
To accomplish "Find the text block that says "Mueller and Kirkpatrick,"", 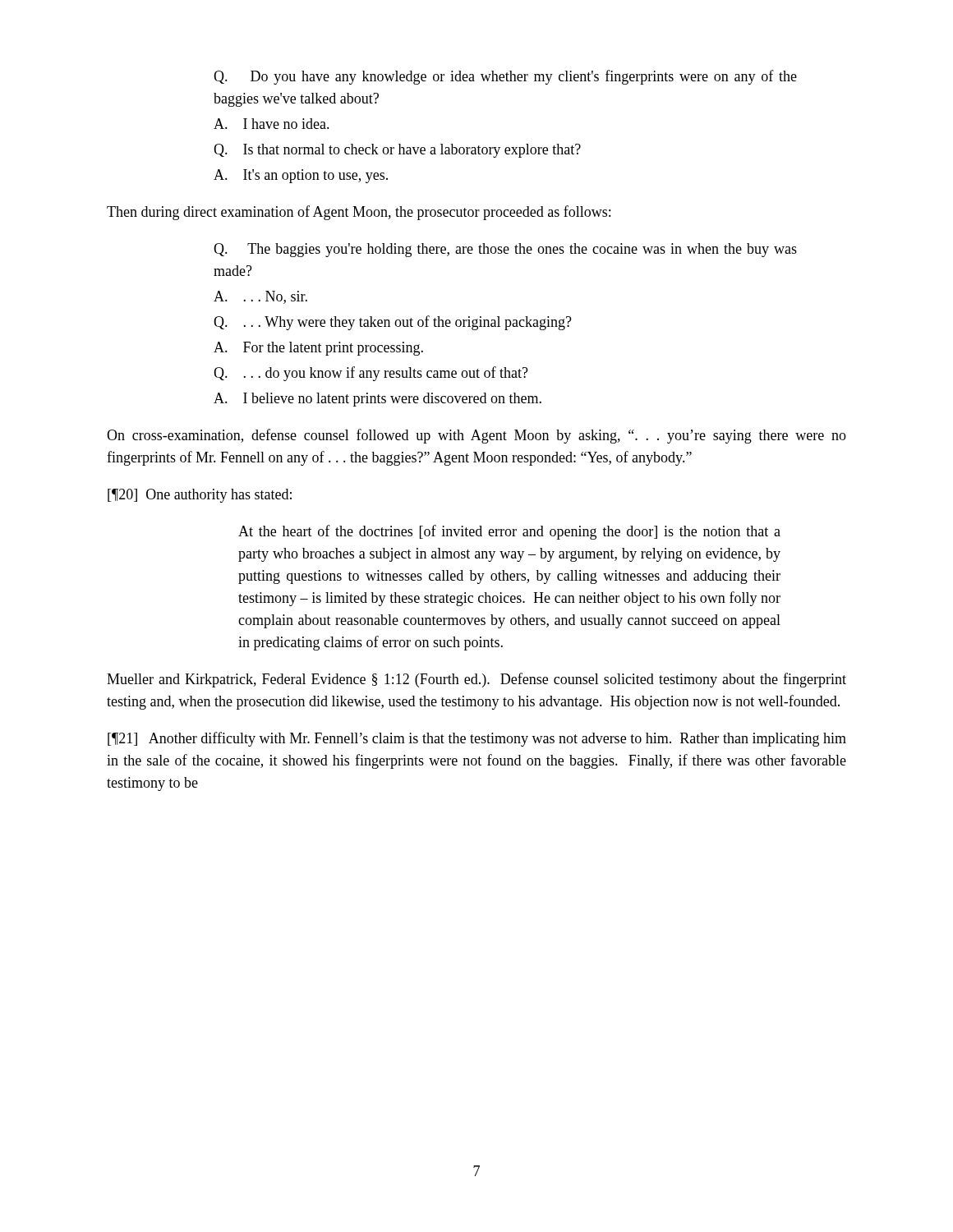I will coord(476,691).
